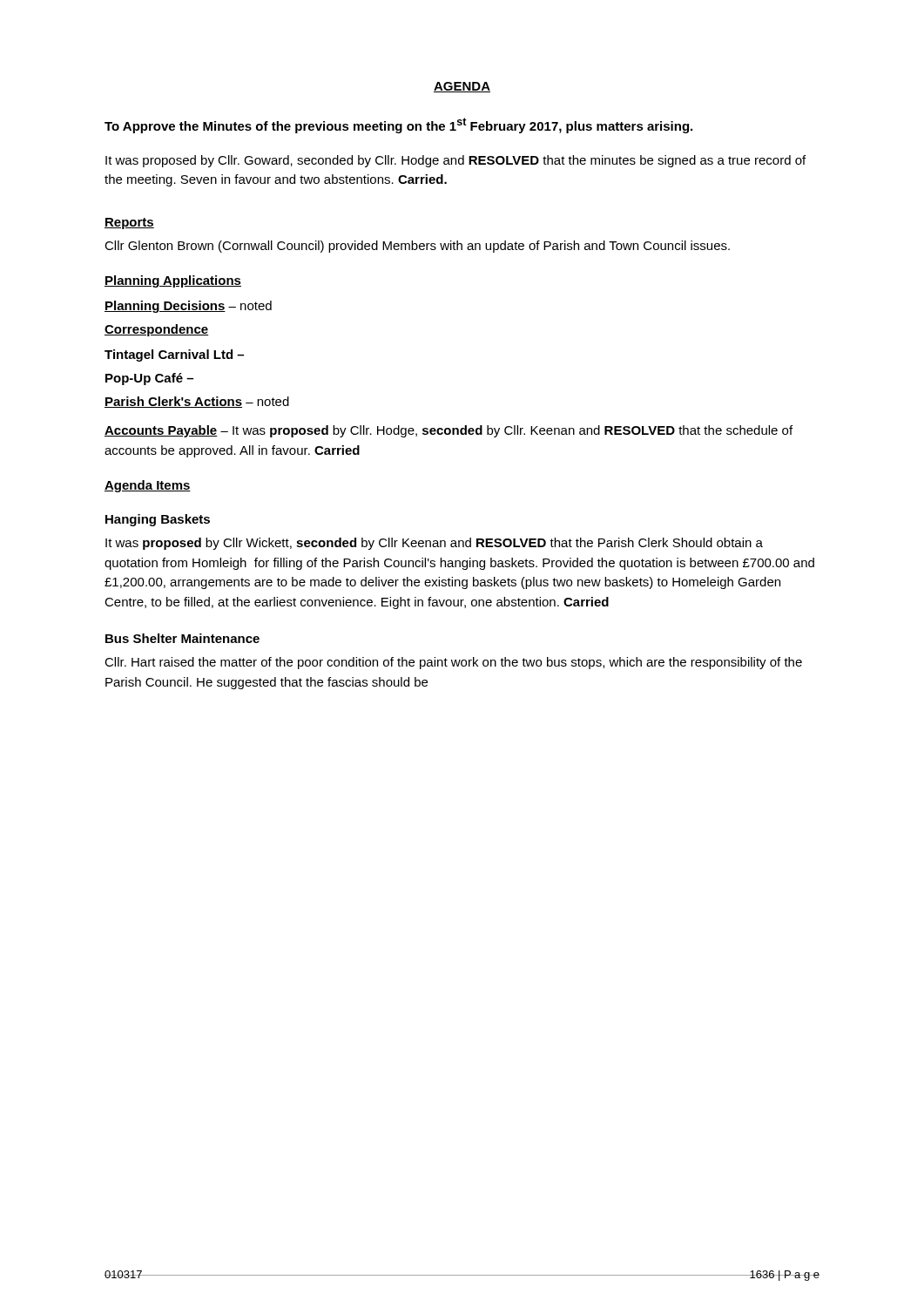Where is the section header that starts "To Approve the Minutes of the previous"?
This screenshot has height=1307, width=924.
click(399, 125)
